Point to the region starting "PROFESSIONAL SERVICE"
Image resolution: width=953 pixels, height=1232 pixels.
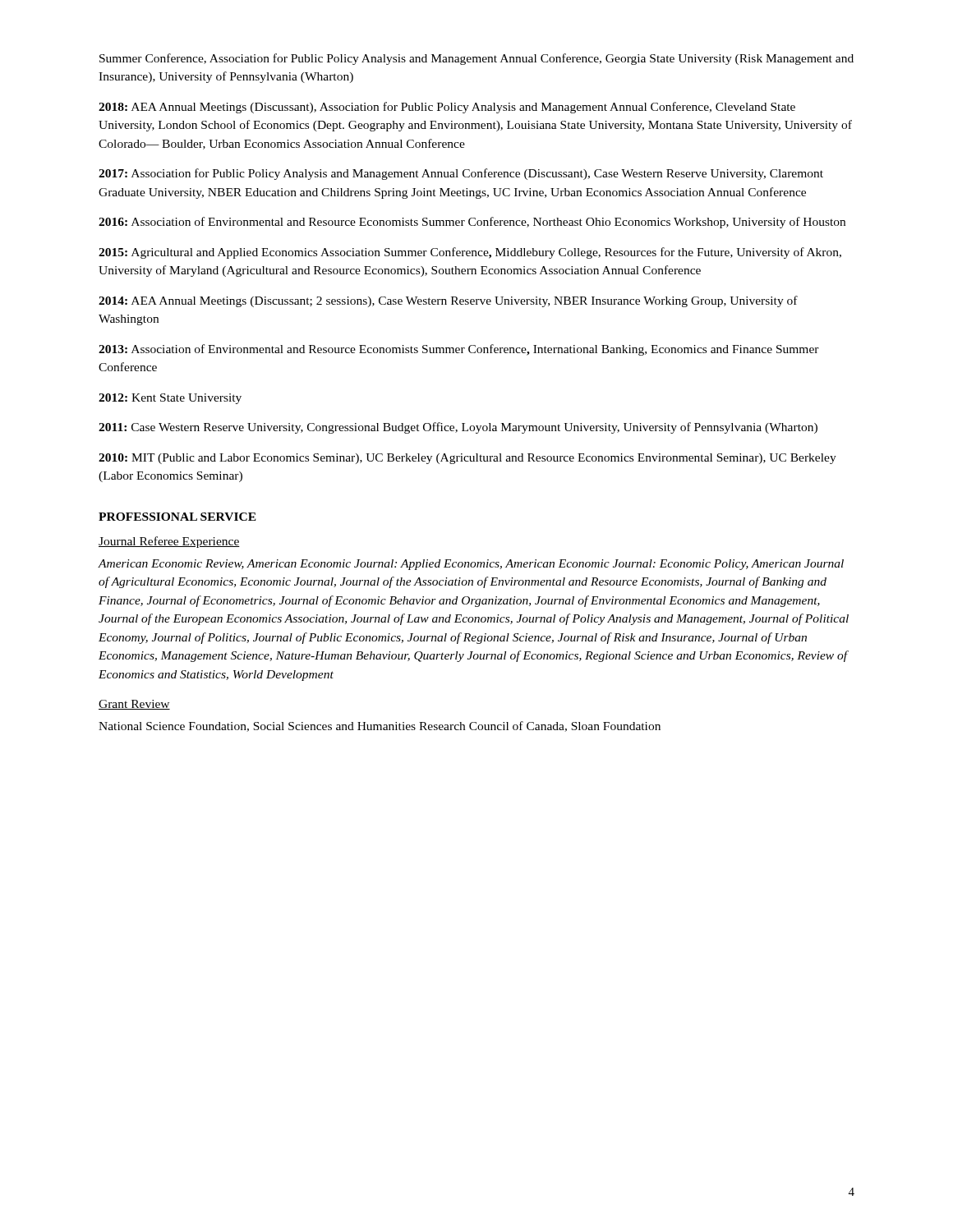click(x=177, y=517)
